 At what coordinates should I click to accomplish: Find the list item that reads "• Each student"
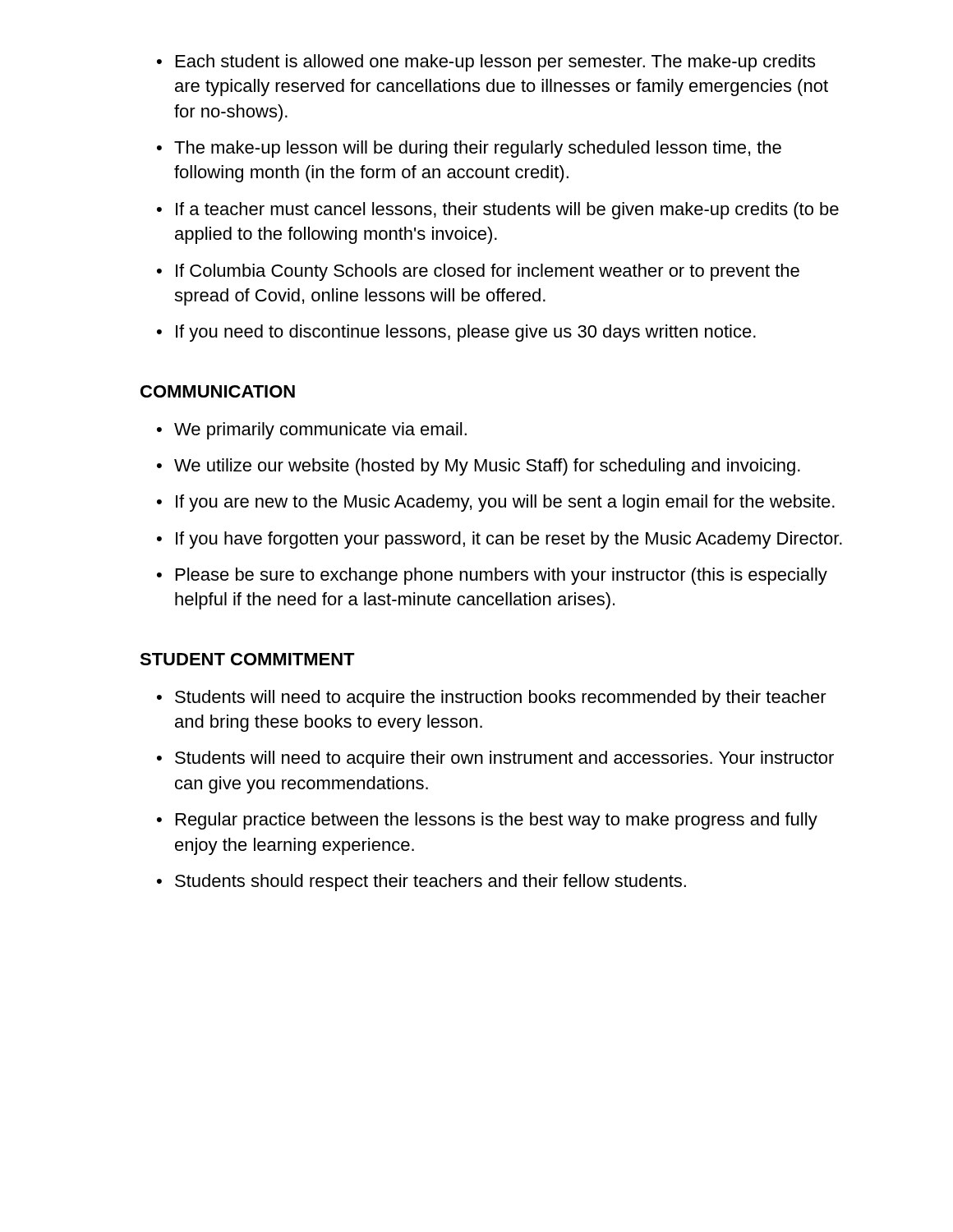(501, 87)
